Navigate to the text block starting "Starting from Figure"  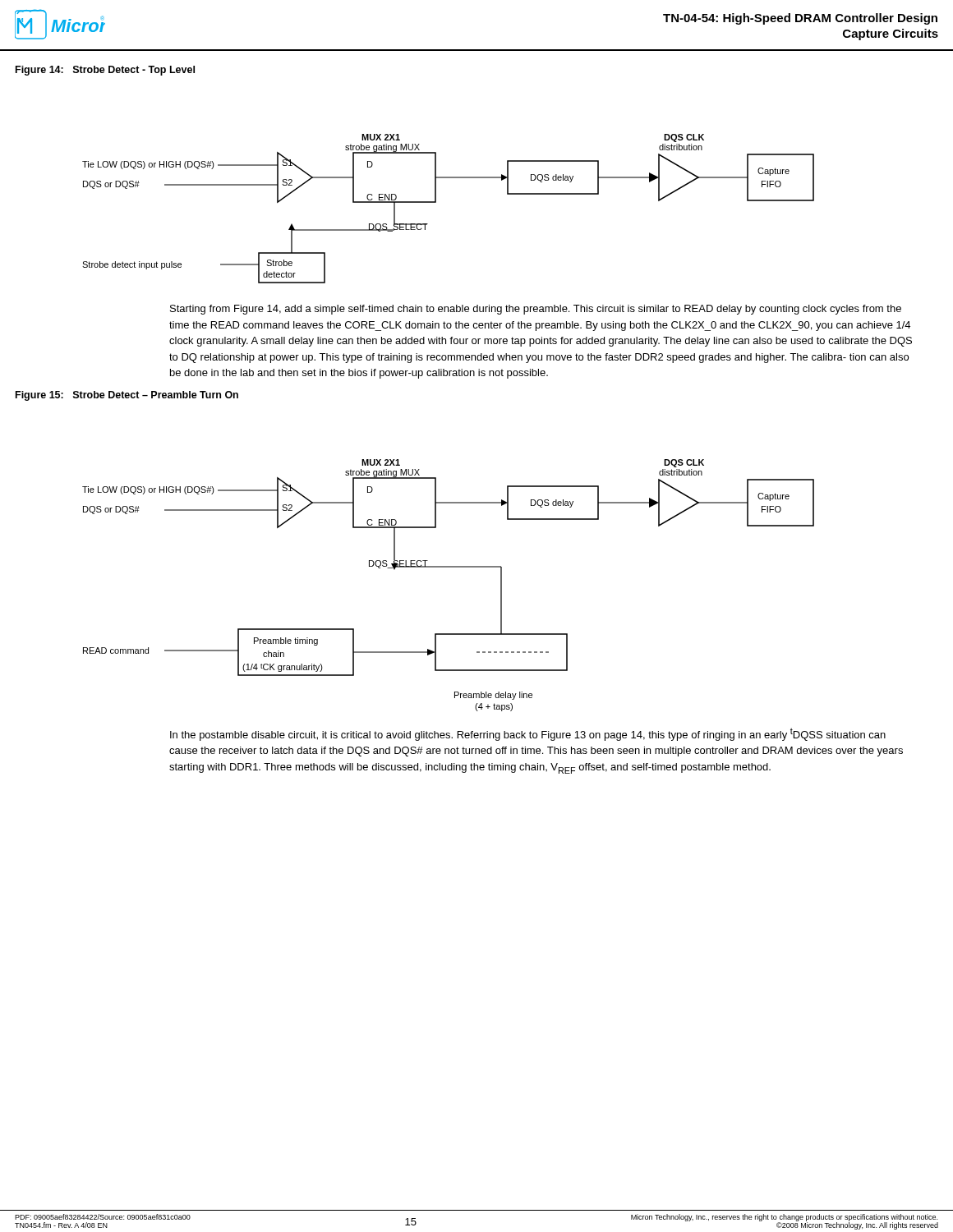pos(541,340)
